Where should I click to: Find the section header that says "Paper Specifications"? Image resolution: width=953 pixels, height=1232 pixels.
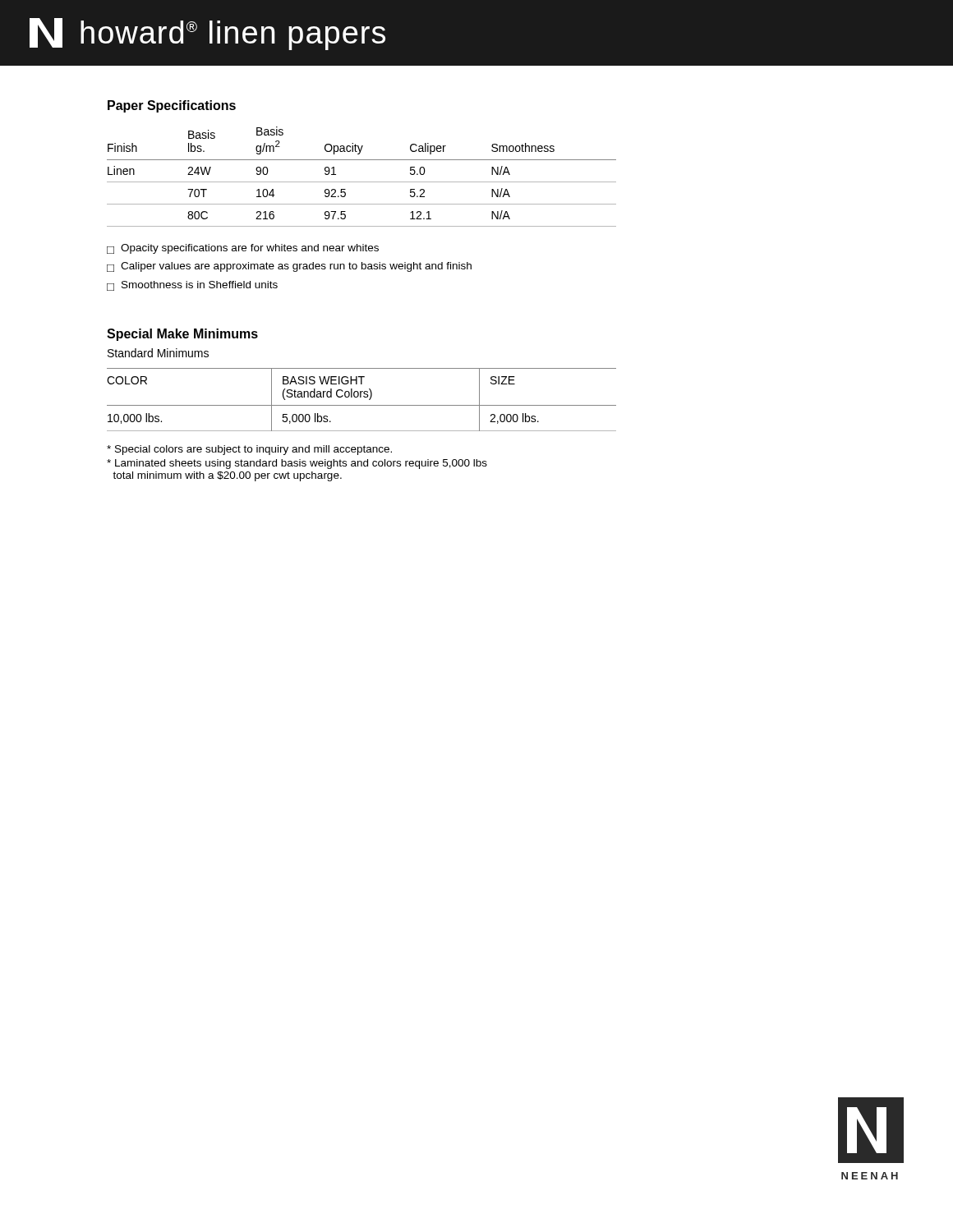pos(171,106)
